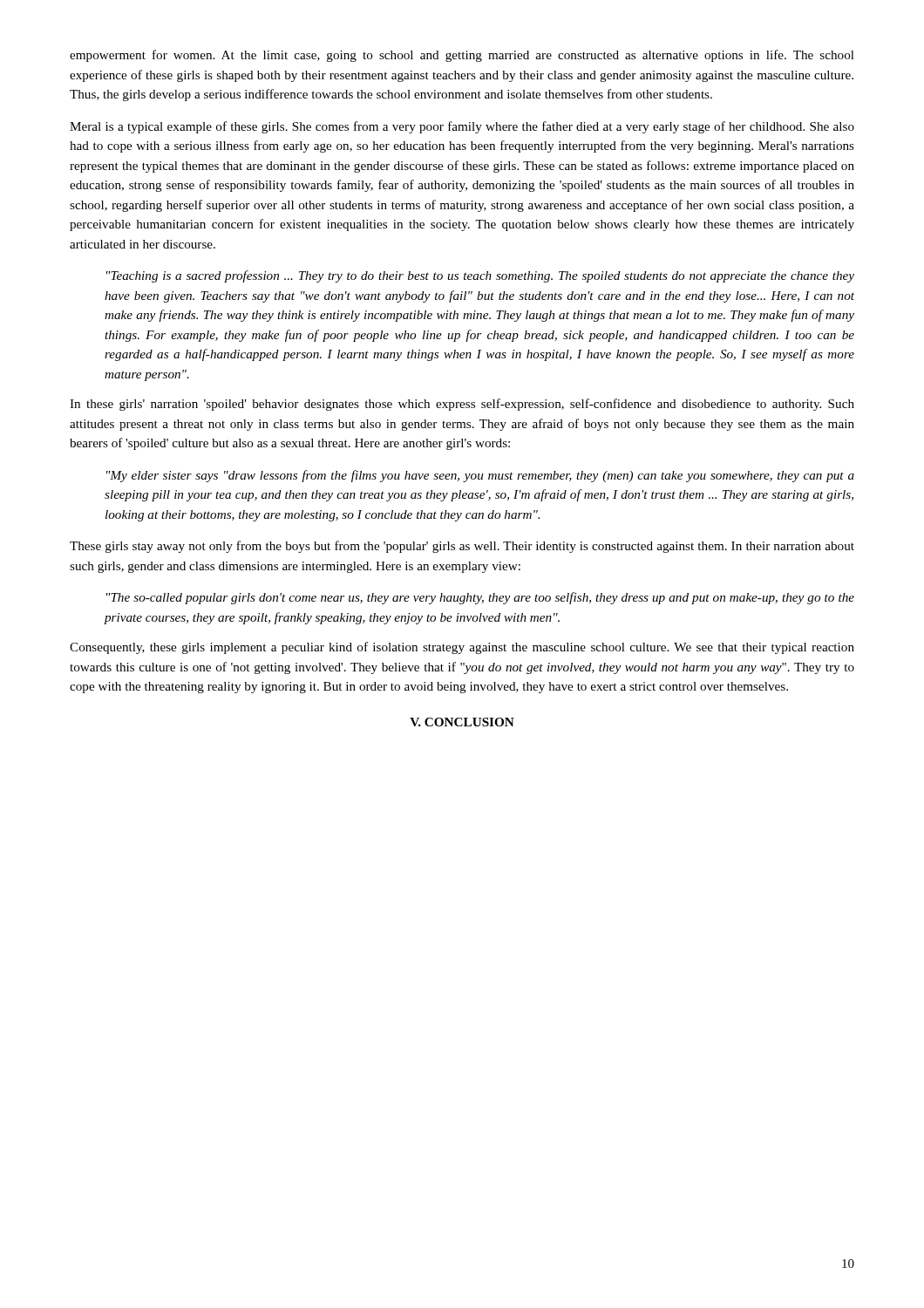The width and height of the screenshot is (924, 1308).
Task: Navigate to the passage starting "These girls stay"
Action: tap(462, 556)
